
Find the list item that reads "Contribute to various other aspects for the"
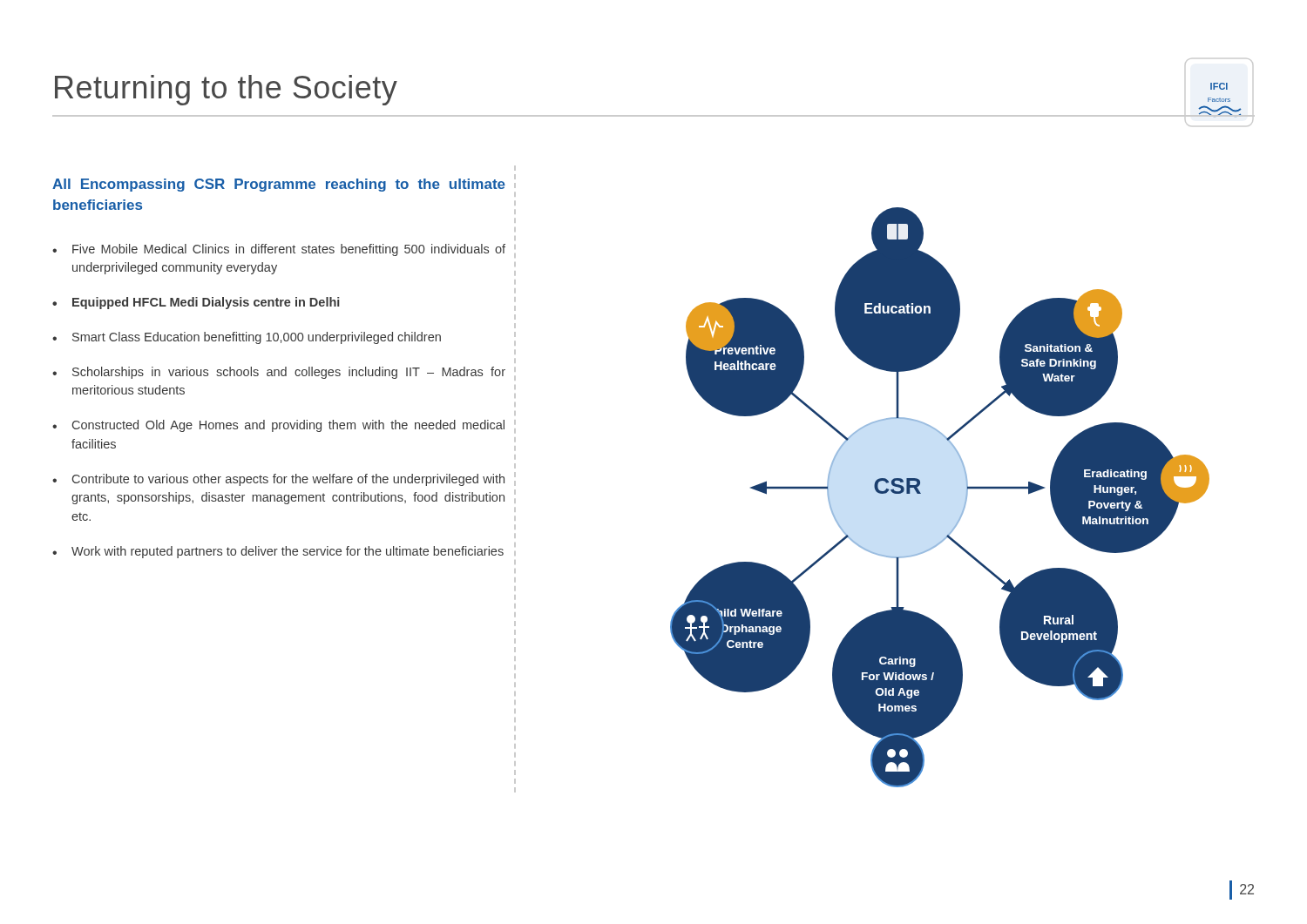pyautogui.click(x=288, y=498)
